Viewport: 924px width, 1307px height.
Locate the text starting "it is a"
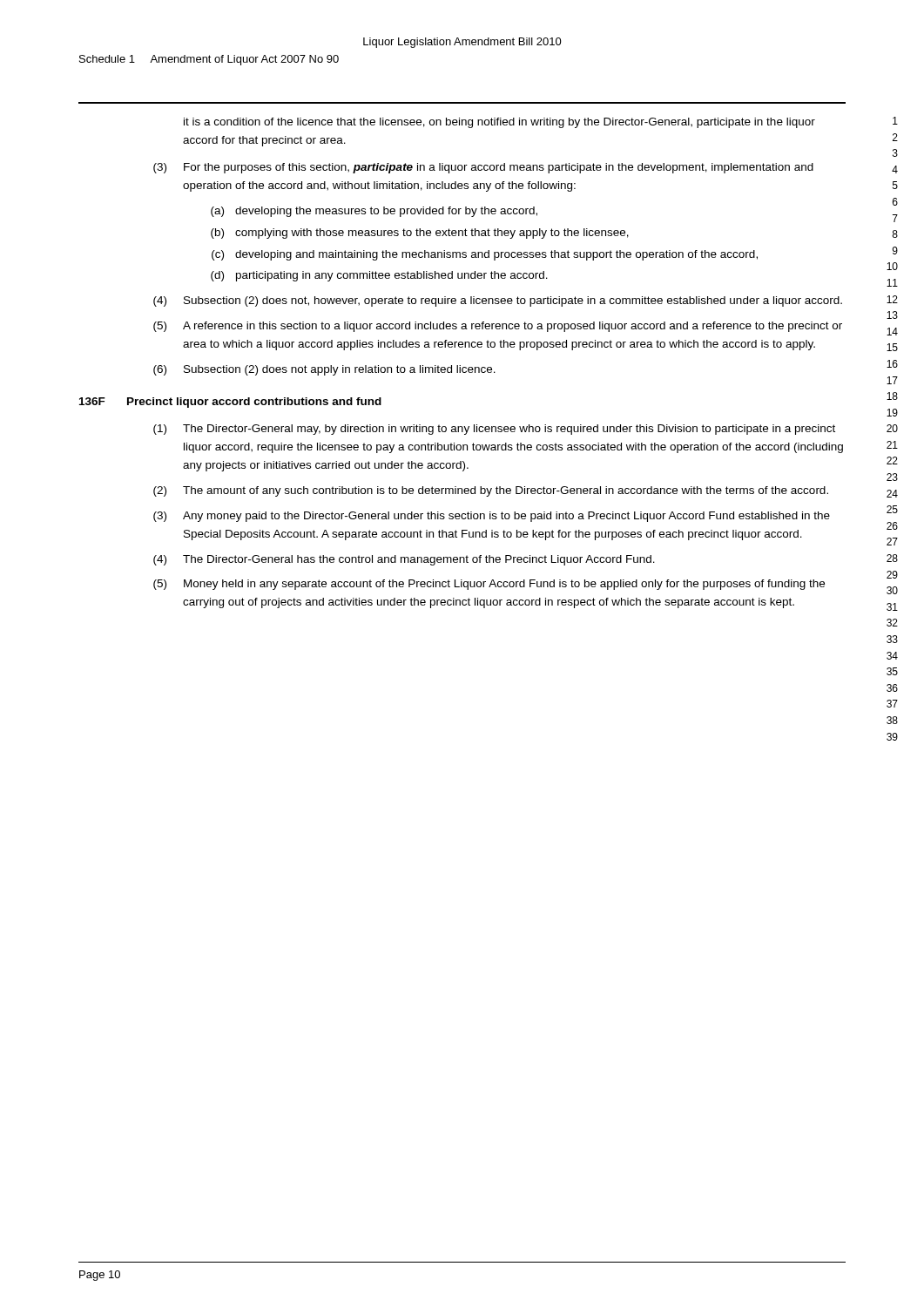(499, 131)
